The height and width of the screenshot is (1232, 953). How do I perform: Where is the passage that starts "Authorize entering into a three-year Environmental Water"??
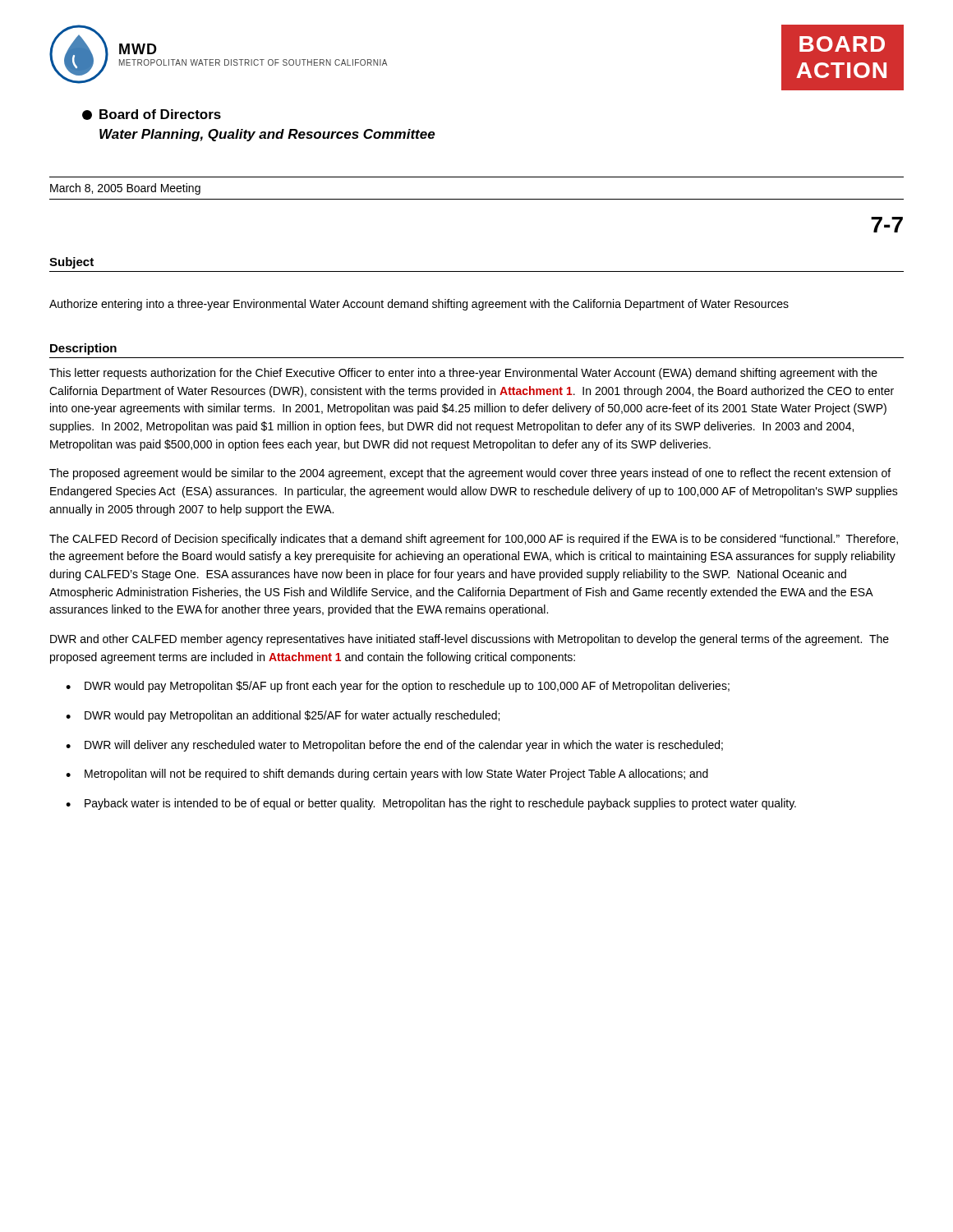[x=419, y=304]
